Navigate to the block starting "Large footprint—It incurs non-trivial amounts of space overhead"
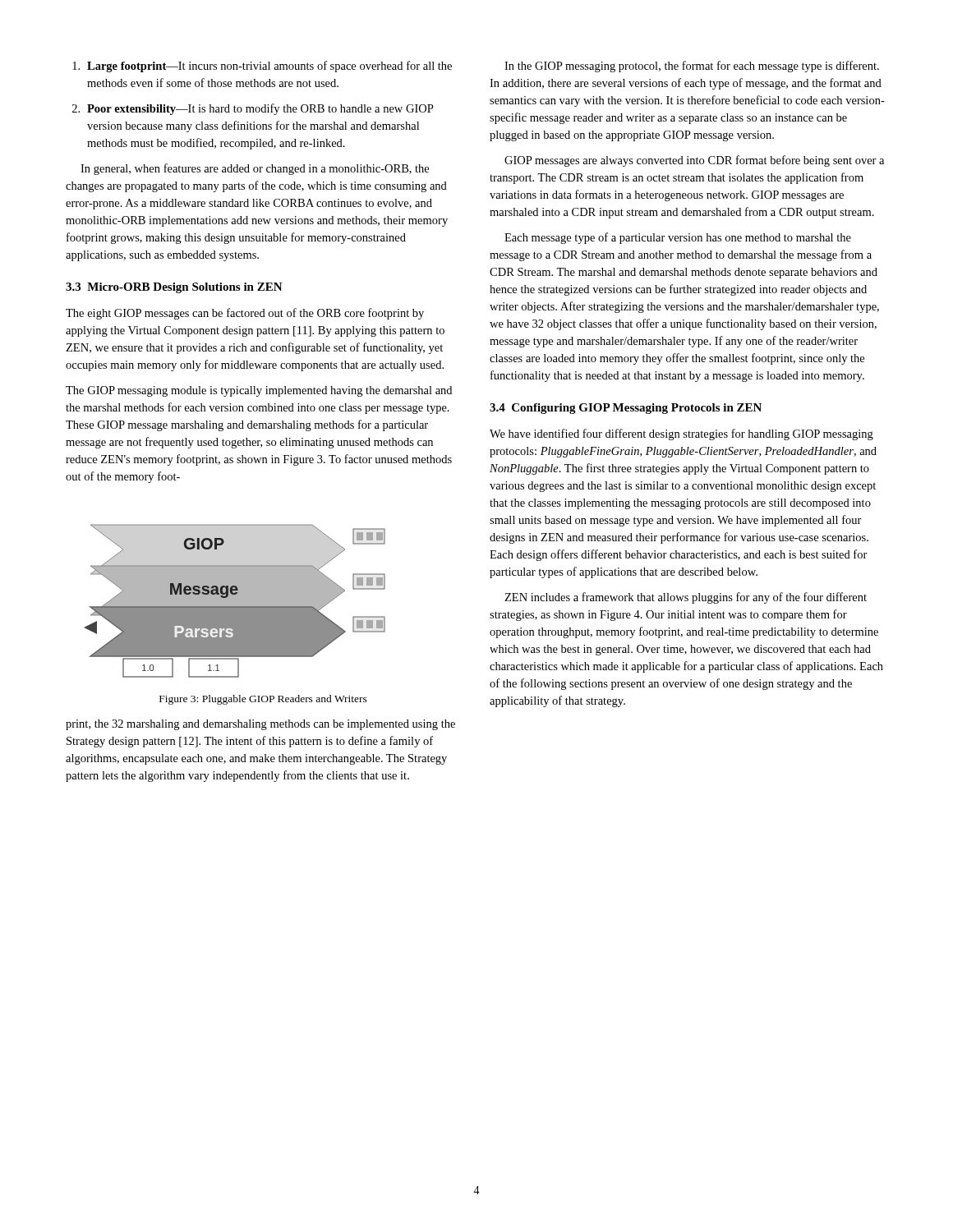This screenshot has width=953, height=1232. click(x=263, y=75)
